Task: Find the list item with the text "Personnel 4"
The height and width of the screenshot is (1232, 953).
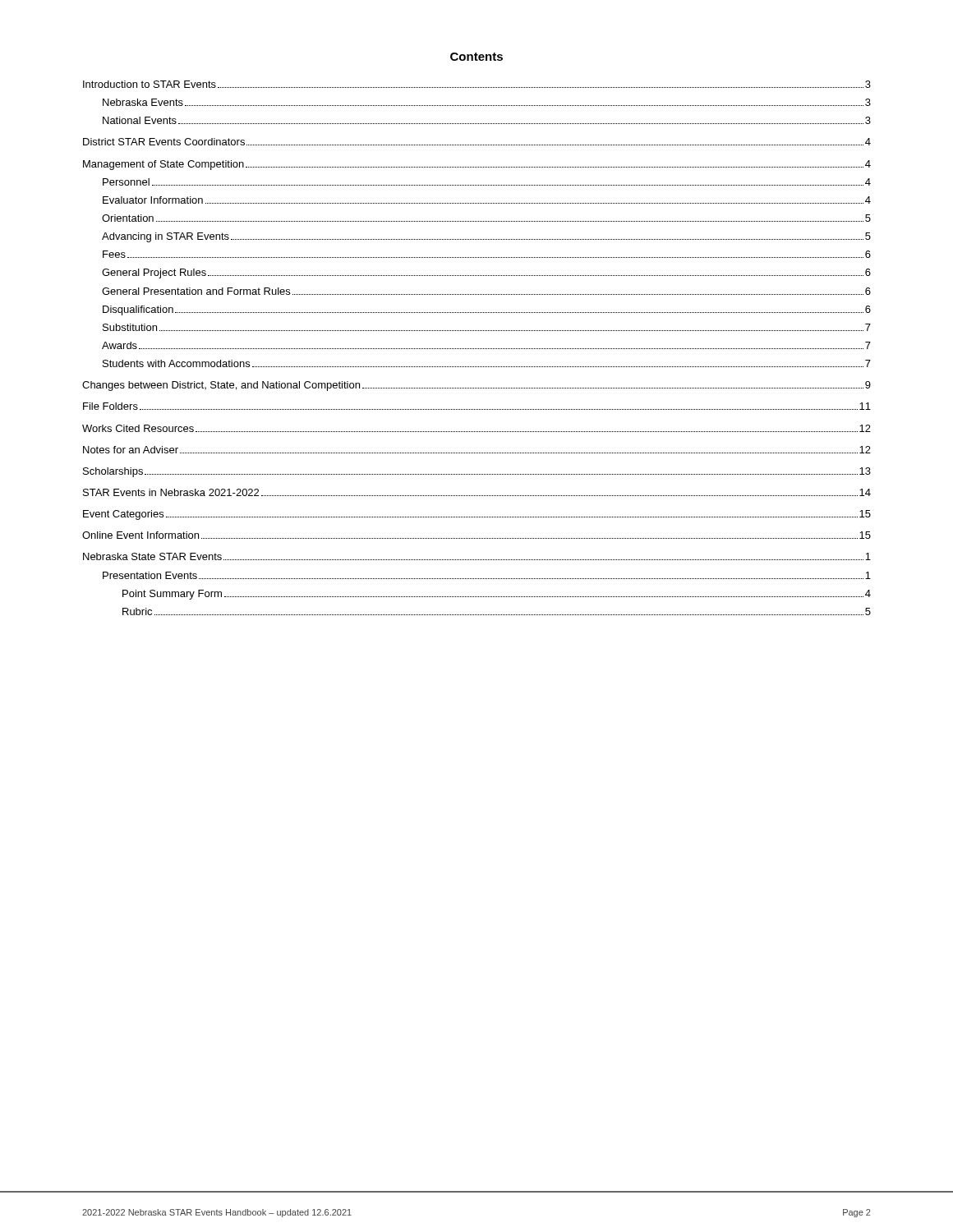Action: click(x=476, y=182)
